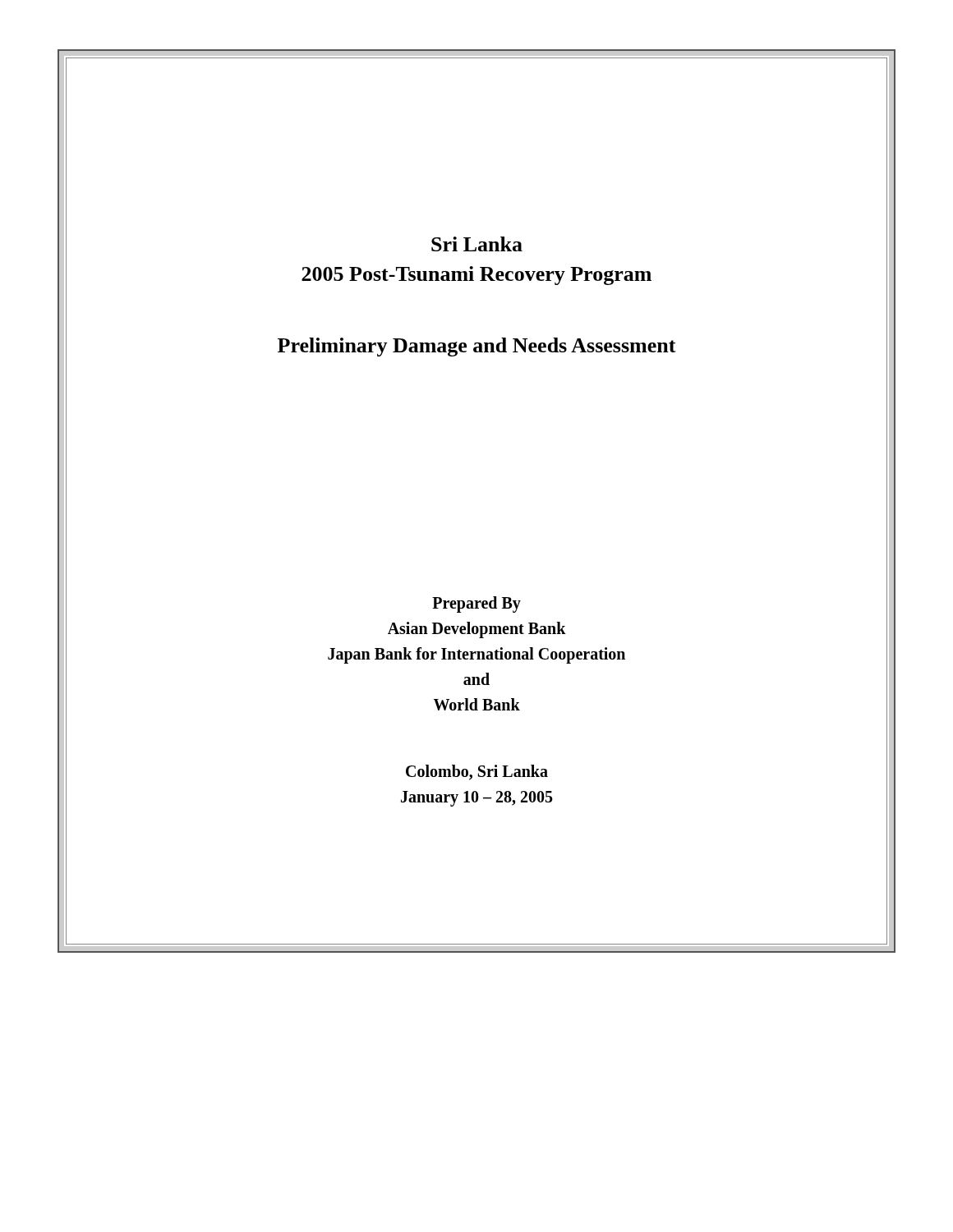Find the text block containing "Prepared By Asian Development Bank Japan Bank for"
This screenshot has width=953, height=1232.
[x=476, y=654]
